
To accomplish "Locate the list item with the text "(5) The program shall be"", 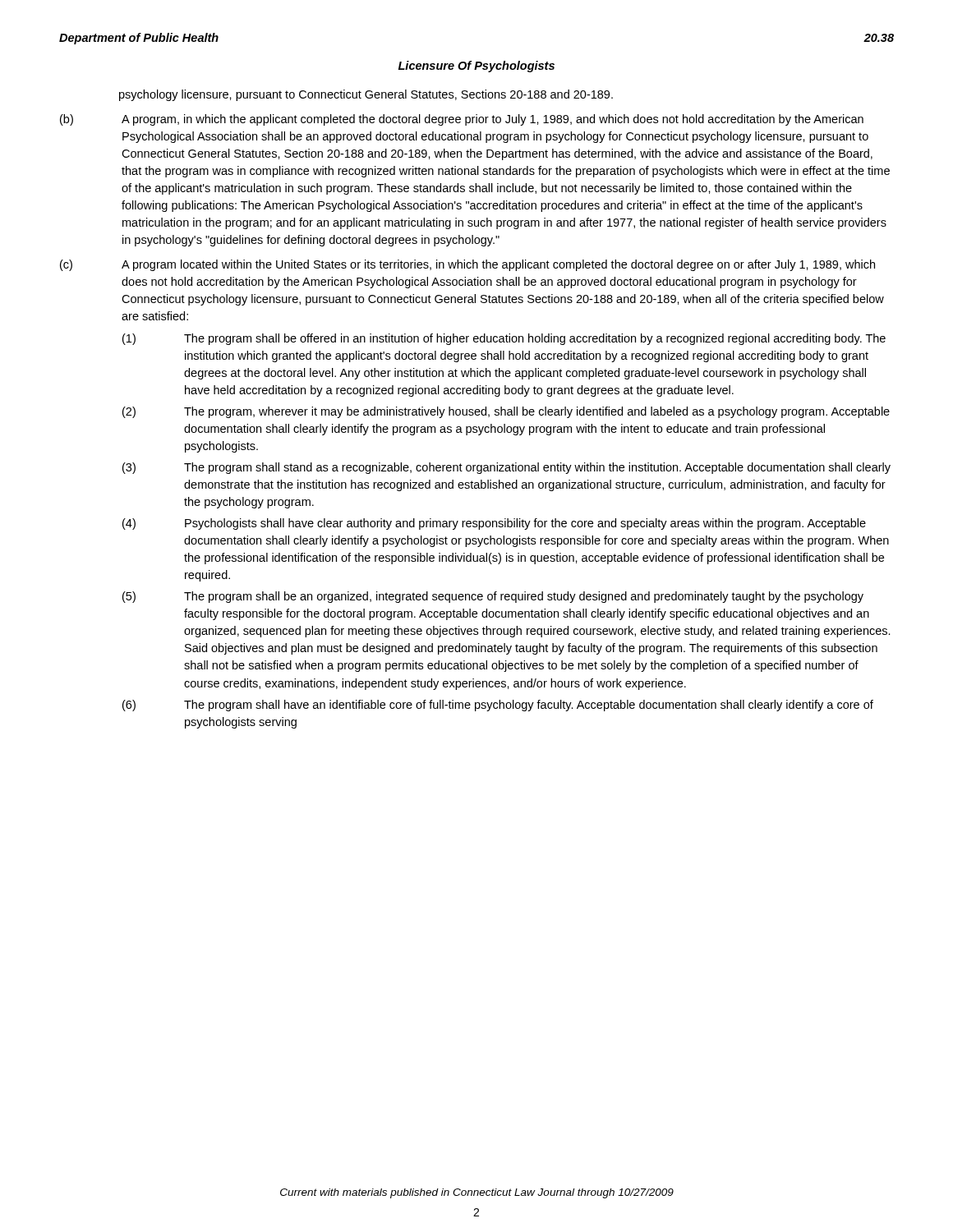I will click(x=508, y=640).
